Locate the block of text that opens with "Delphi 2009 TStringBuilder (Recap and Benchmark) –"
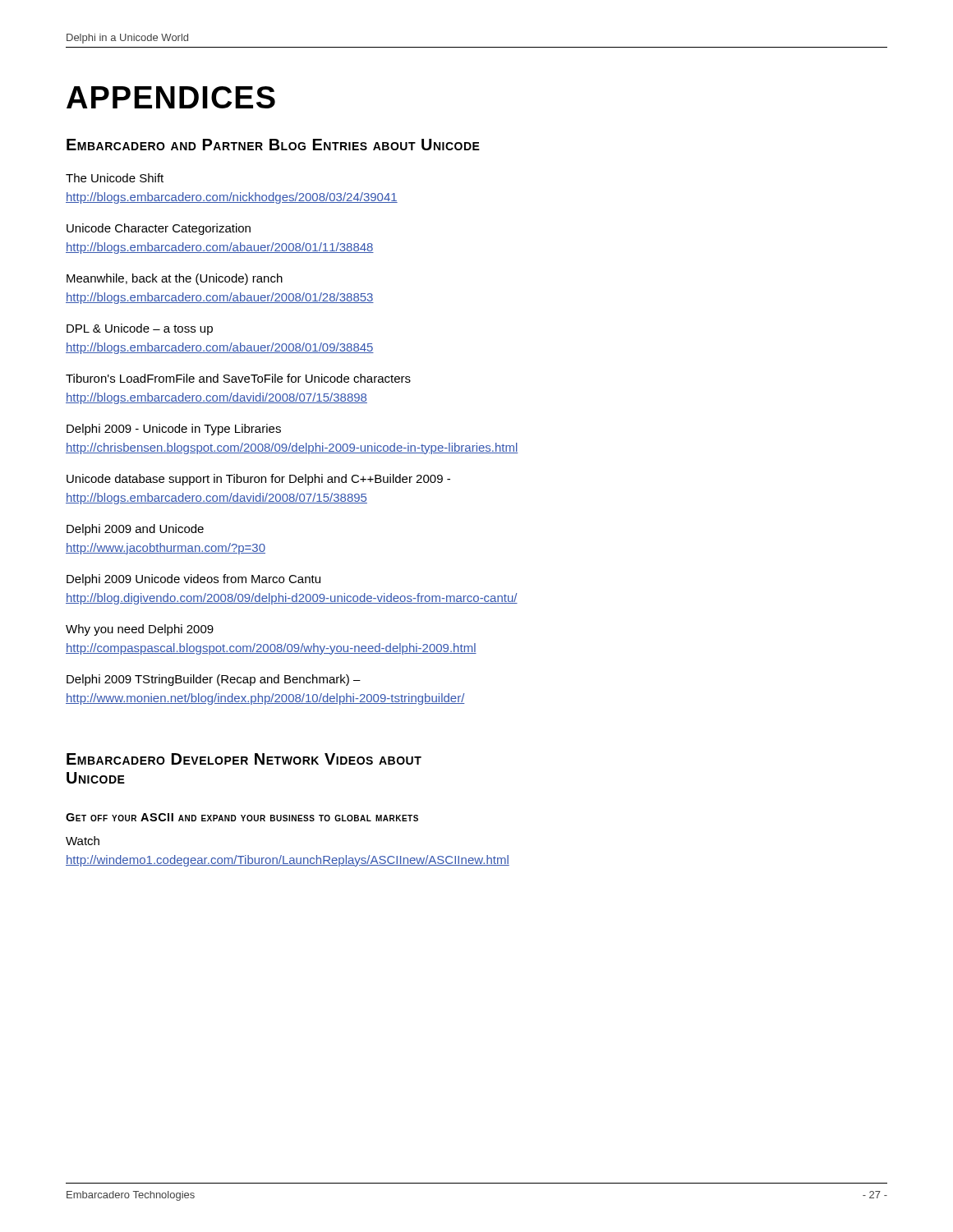953x1232 pixels. (x=214, y=680)
